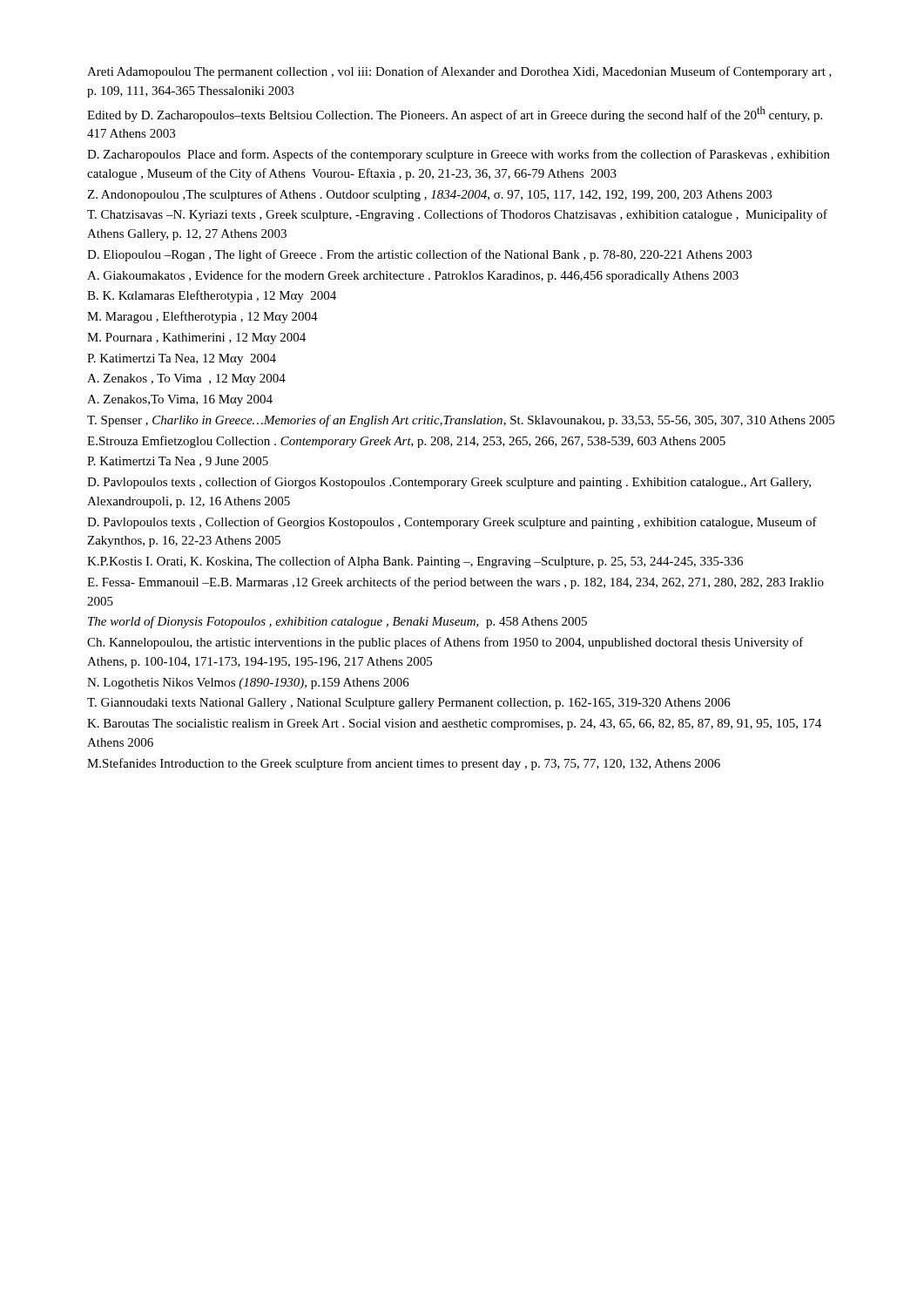
Task: Find the element starting "A. Zenakos , To Vima , 12 Μαy"
Action: (x=186, y=378)
